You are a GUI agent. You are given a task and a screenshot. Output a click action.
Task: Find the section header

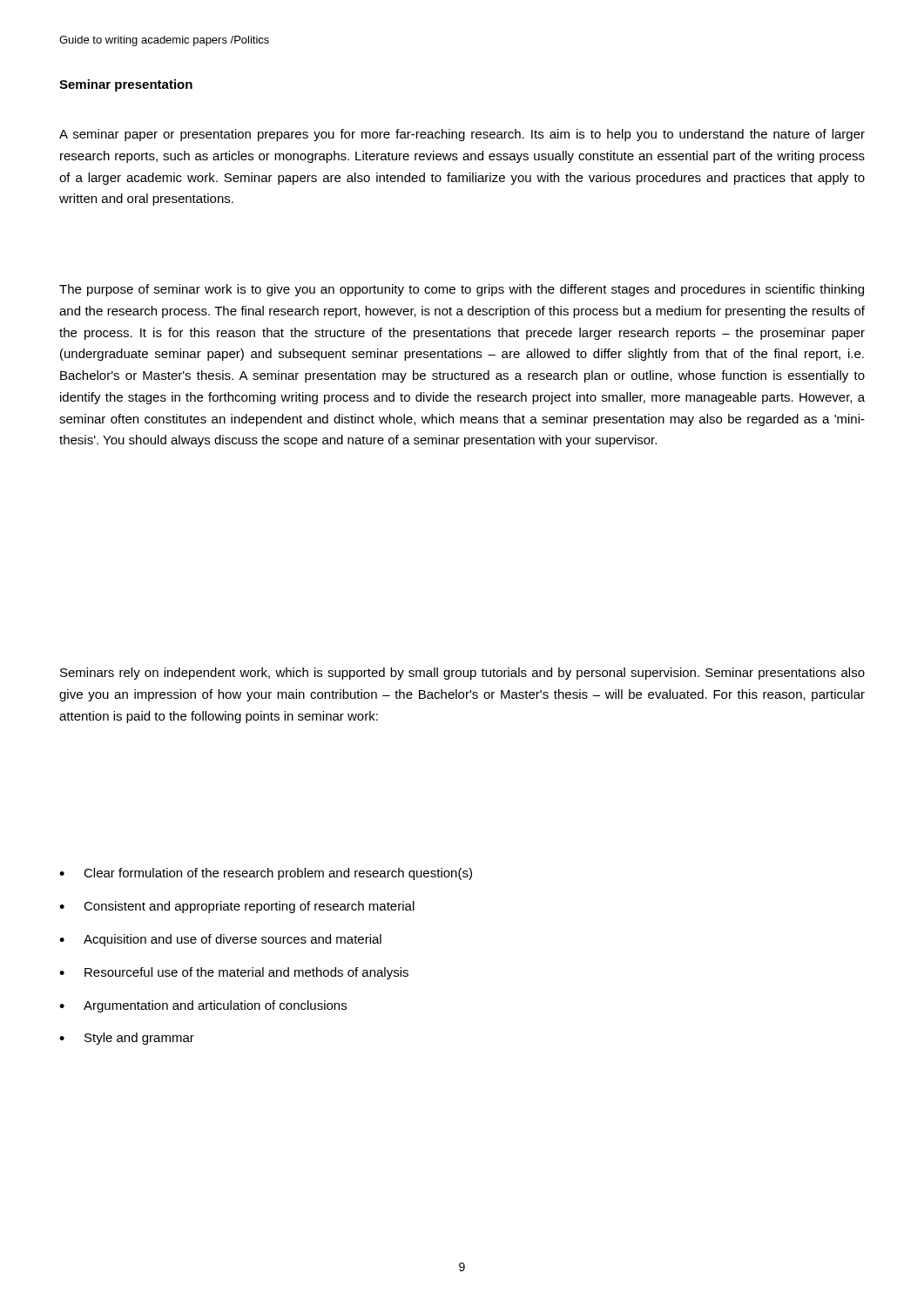126,84
